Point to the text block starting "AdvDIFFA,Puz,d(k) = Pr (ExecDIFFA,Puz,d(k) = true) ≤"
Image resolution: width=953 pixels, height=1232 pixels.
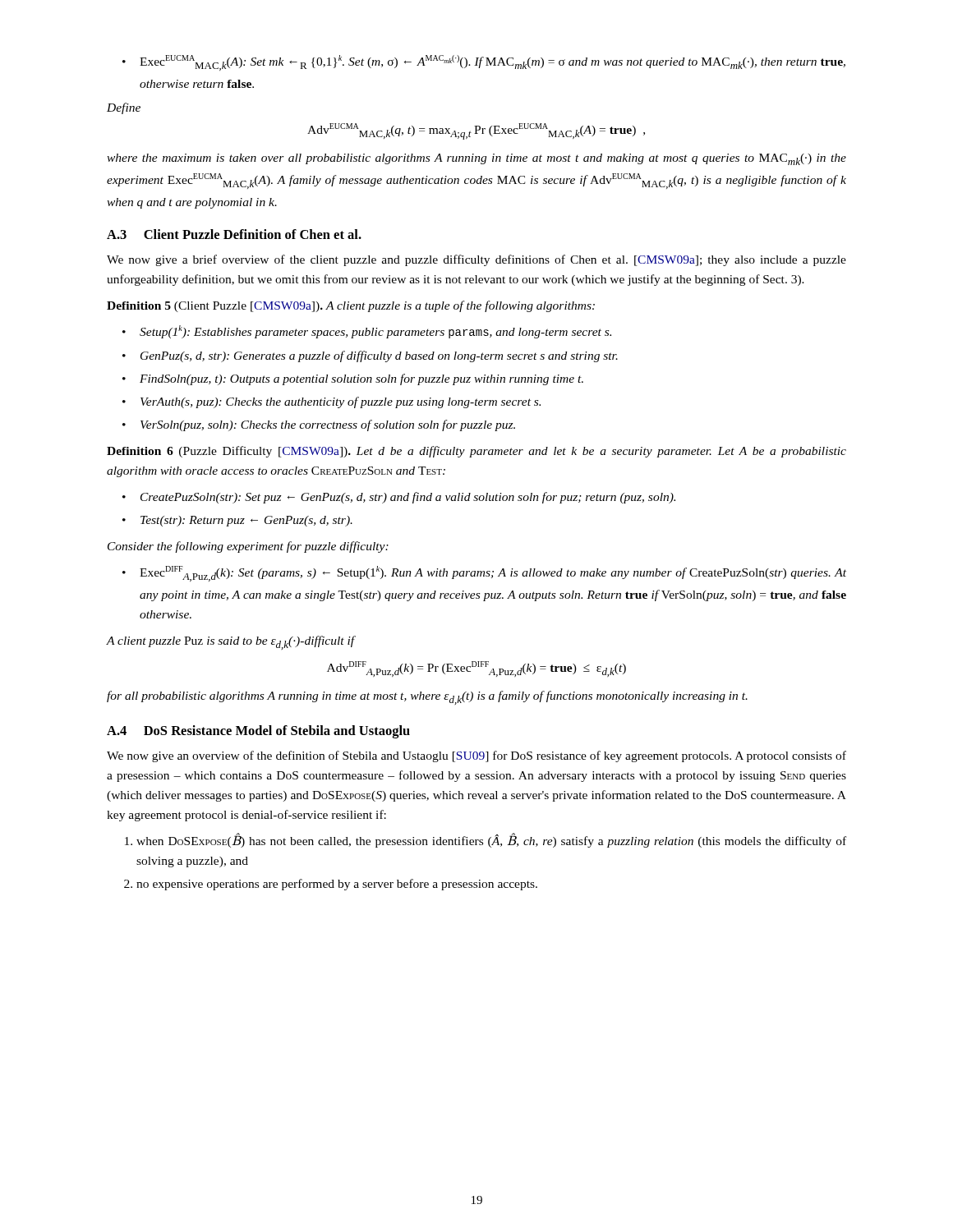coord(476,669)
